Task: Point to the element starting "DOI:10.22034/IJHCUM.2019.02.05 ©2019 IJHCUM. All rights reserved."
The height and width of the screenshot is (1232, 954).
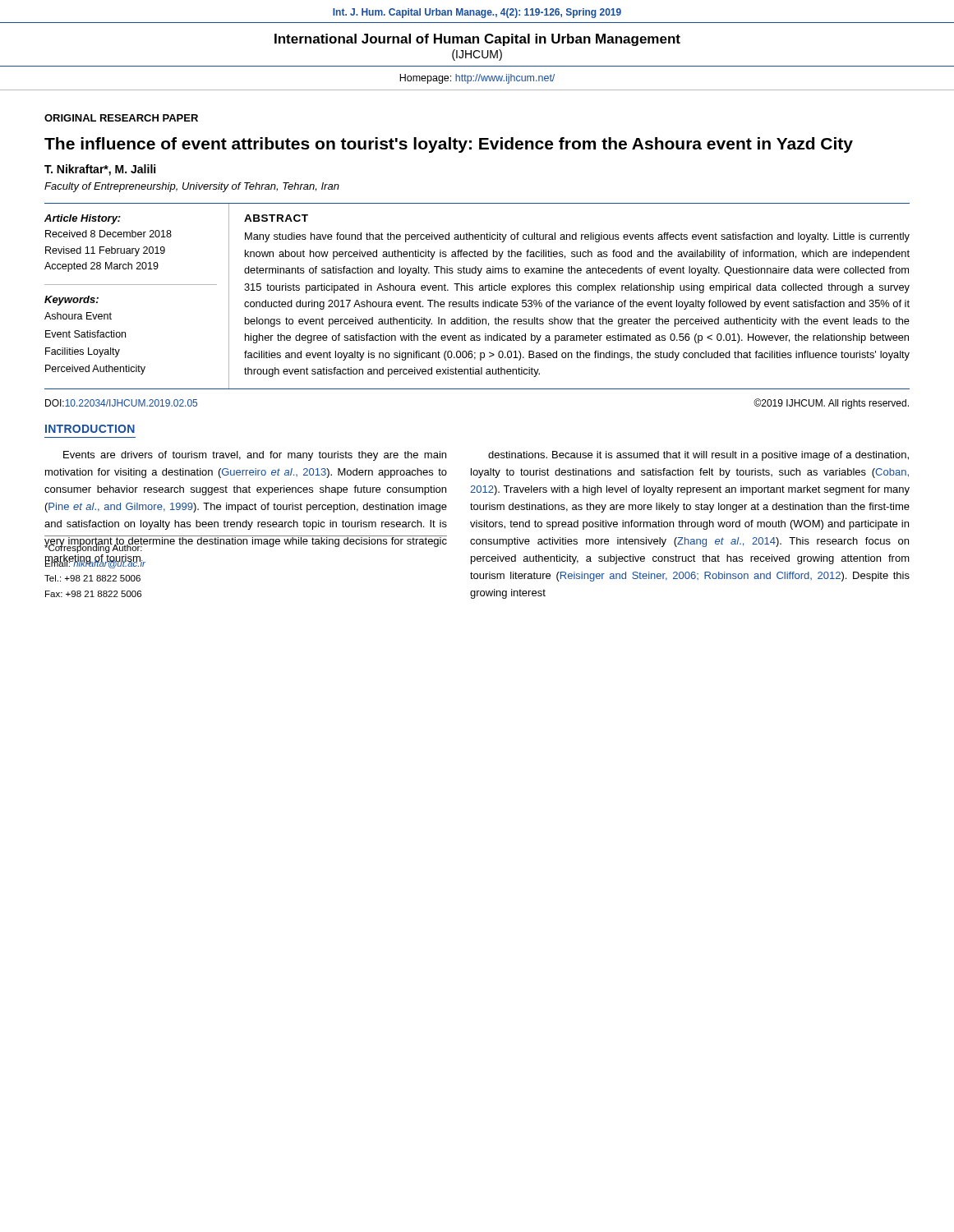Action: tap(120, 403)
